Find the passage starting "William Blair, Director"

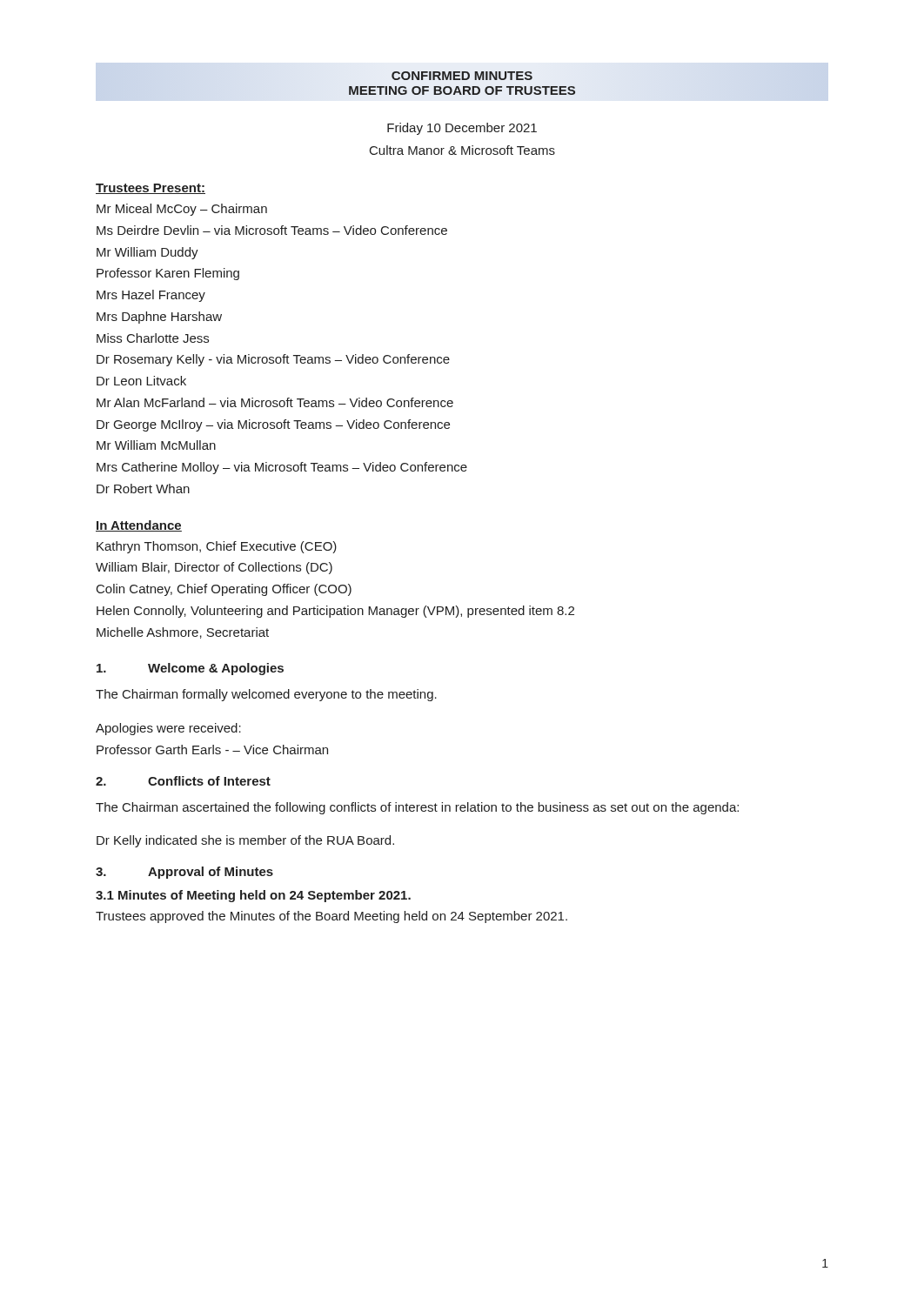coord(214,567)
